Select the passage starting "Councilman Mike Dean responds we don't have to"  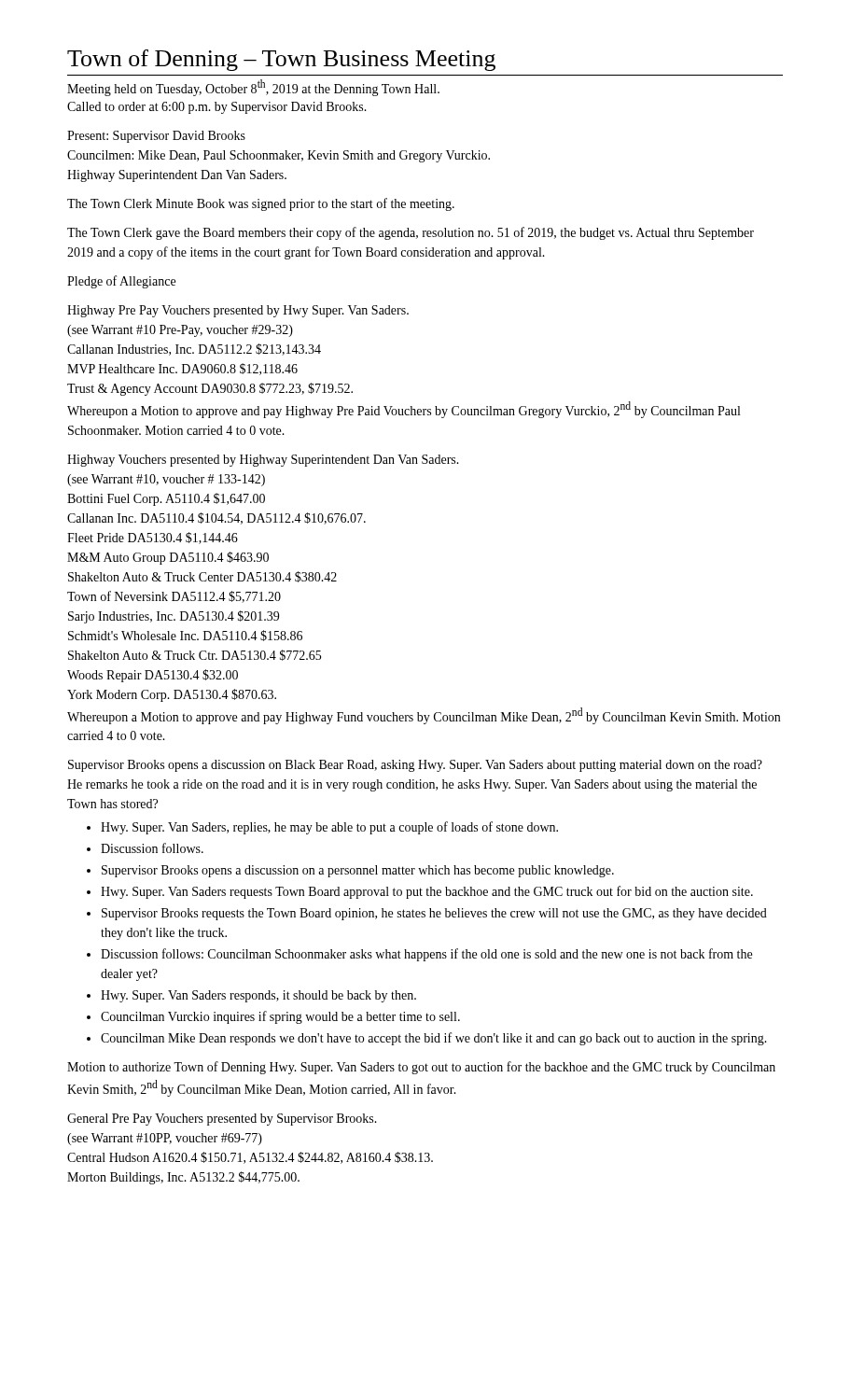click(434, 1039)
